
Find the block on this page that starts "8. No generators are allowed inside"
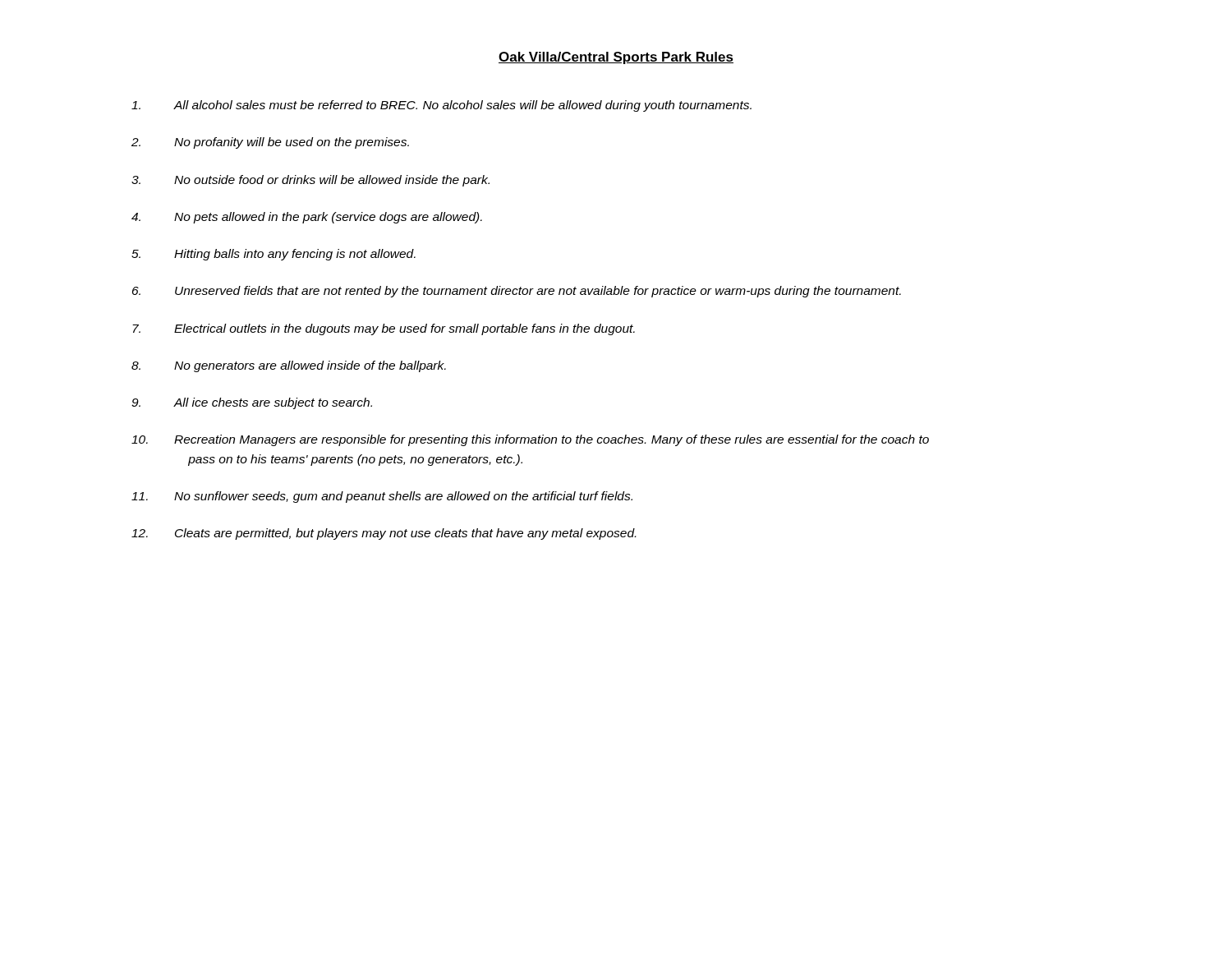coord(289,366)
